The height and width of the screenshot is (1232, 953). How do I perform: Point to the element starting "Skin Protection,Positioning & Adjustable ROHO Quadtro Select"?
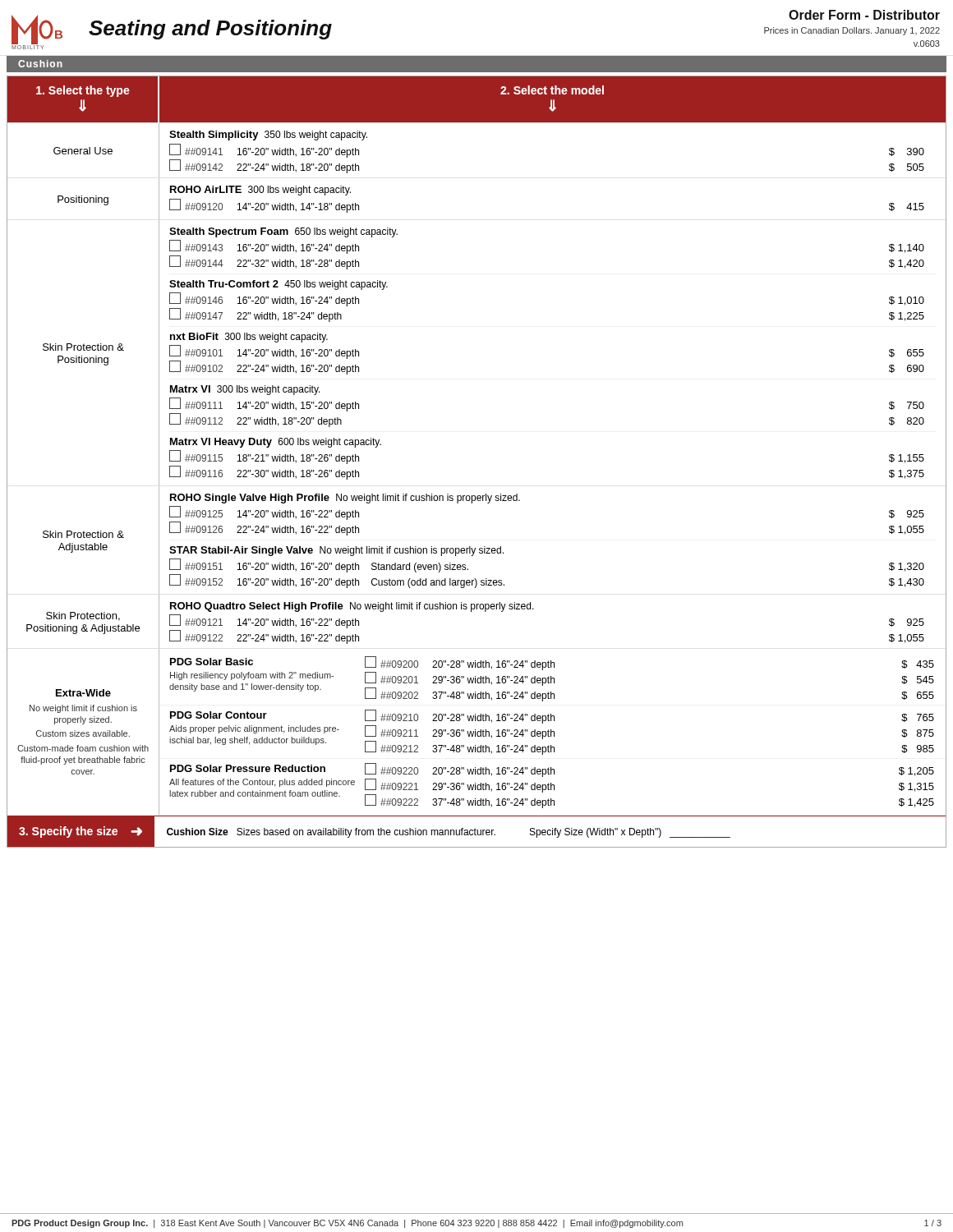pyautogui.click(x=476, y=621)
